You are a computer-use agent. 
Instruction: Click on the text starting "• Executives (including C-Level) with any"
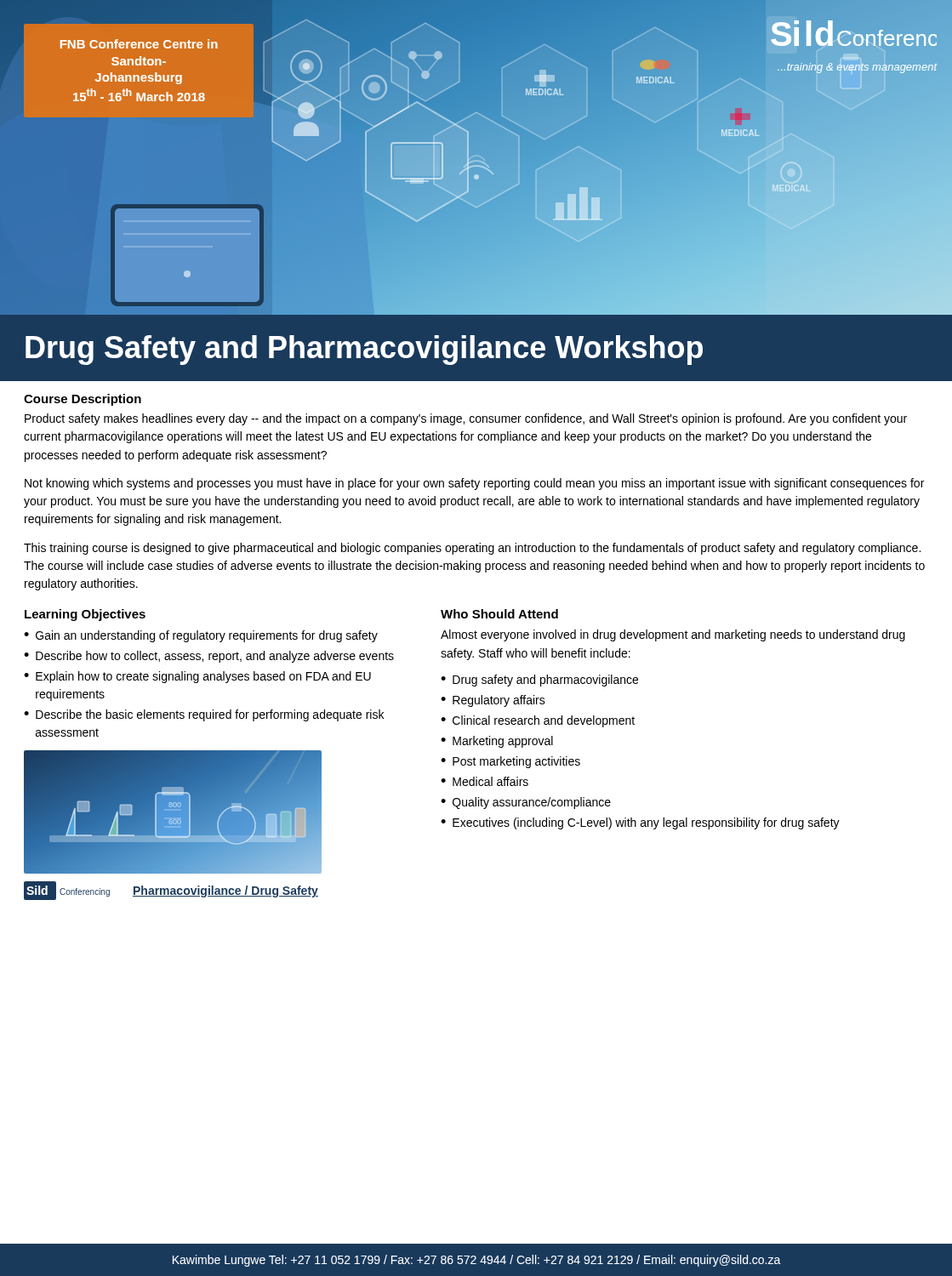pyautogui.click(x=640, y=823)
